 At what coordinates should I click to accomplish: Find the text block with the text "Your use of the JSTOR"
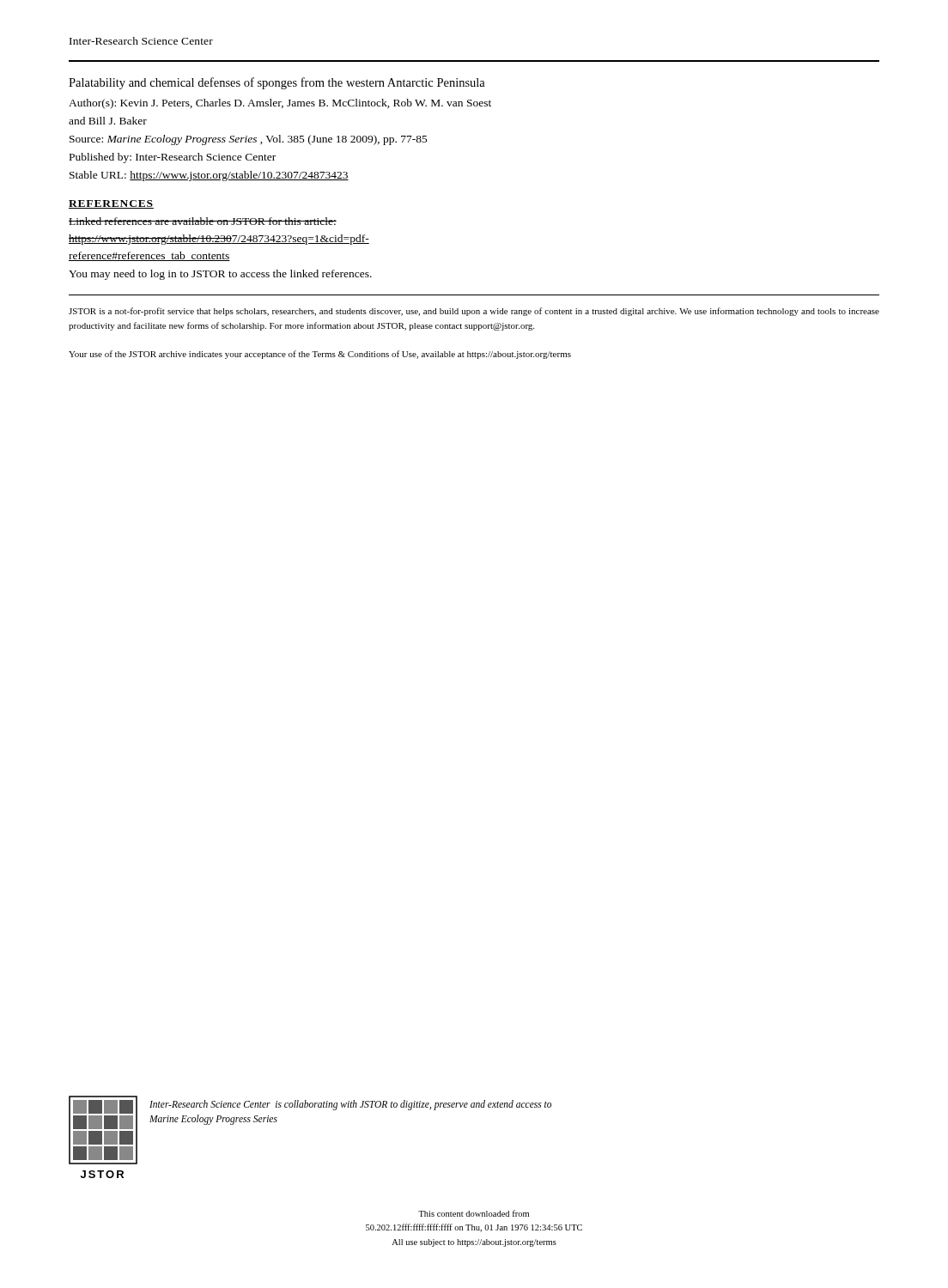[320, 354]
